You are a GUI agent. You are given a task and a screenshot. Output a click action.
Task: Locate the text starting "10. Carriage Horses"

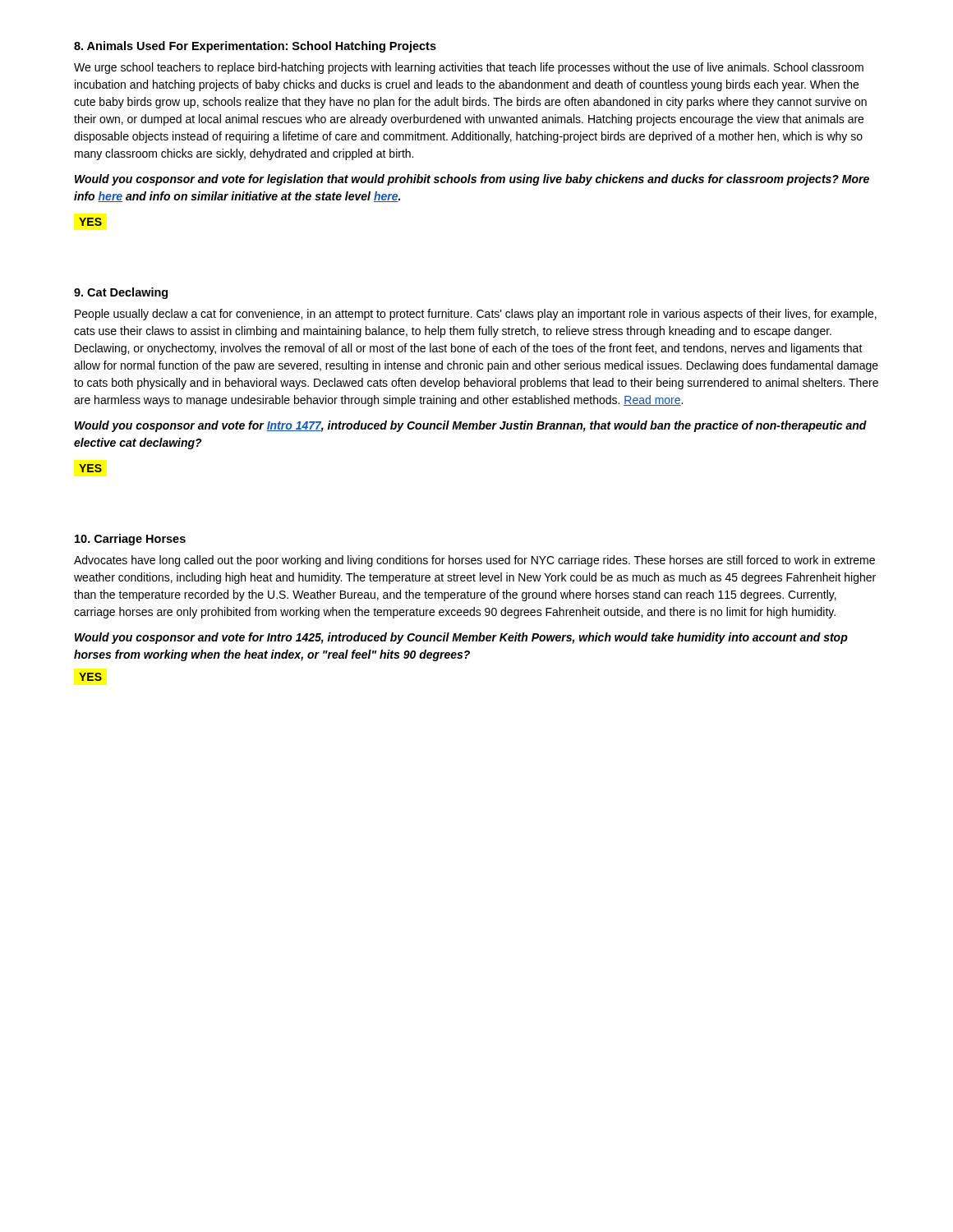click(130, 539)
